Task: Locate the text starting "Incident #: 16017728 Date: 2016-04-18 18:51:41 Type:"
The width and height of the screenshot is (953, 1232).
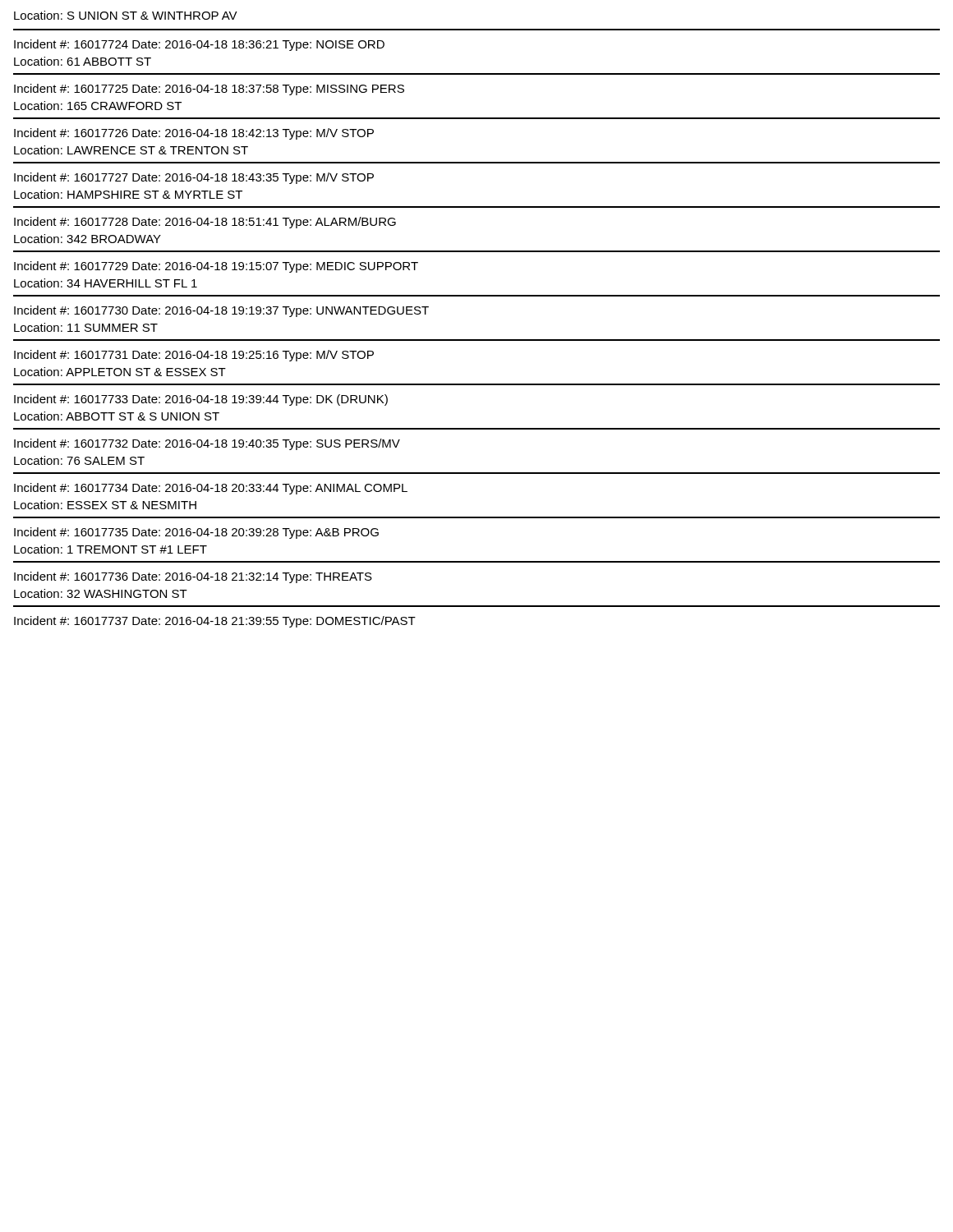Action: (205, 223)
